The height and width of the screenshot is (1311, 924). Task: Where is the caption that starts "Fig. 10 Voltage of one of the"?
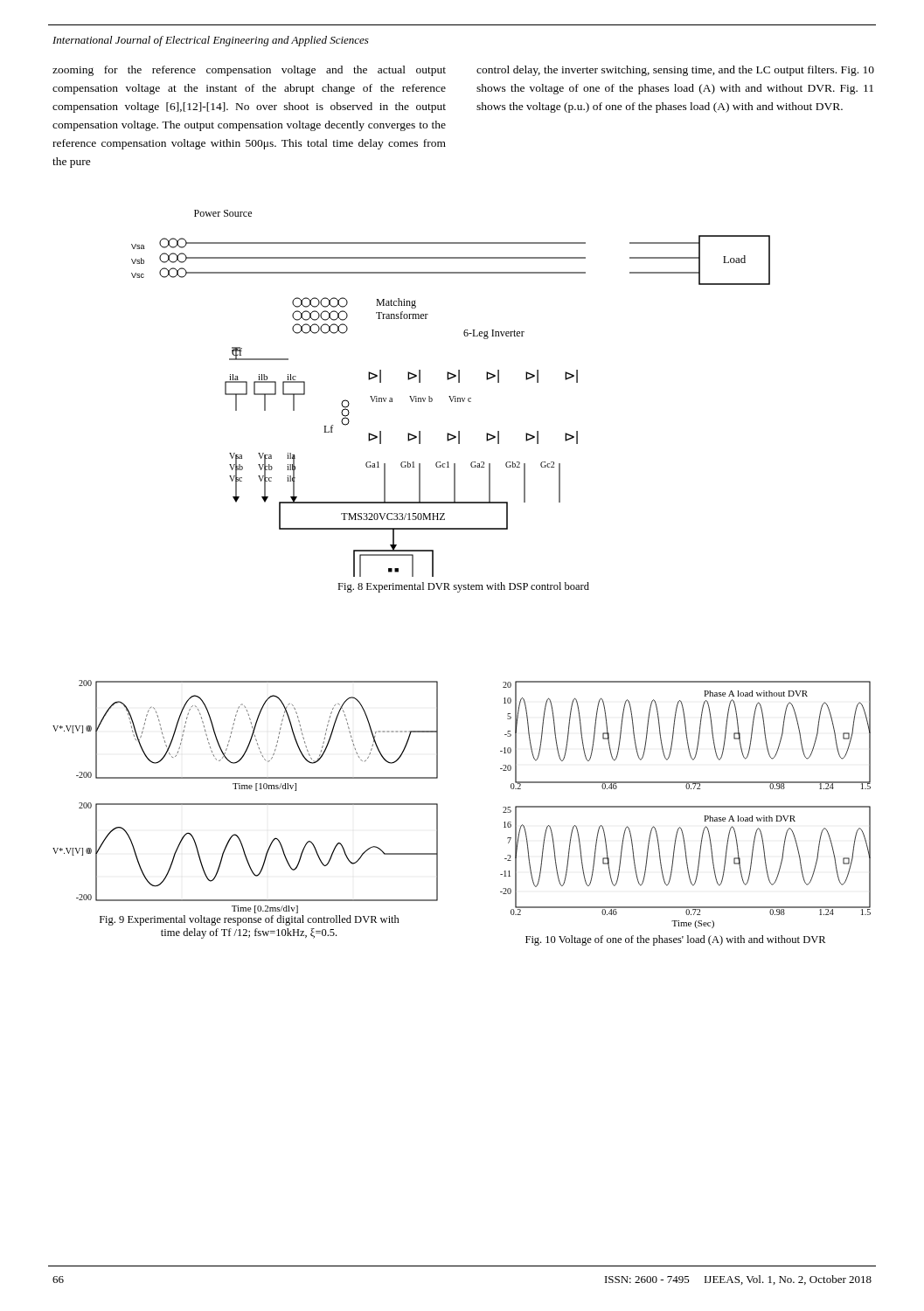point(675,940)
